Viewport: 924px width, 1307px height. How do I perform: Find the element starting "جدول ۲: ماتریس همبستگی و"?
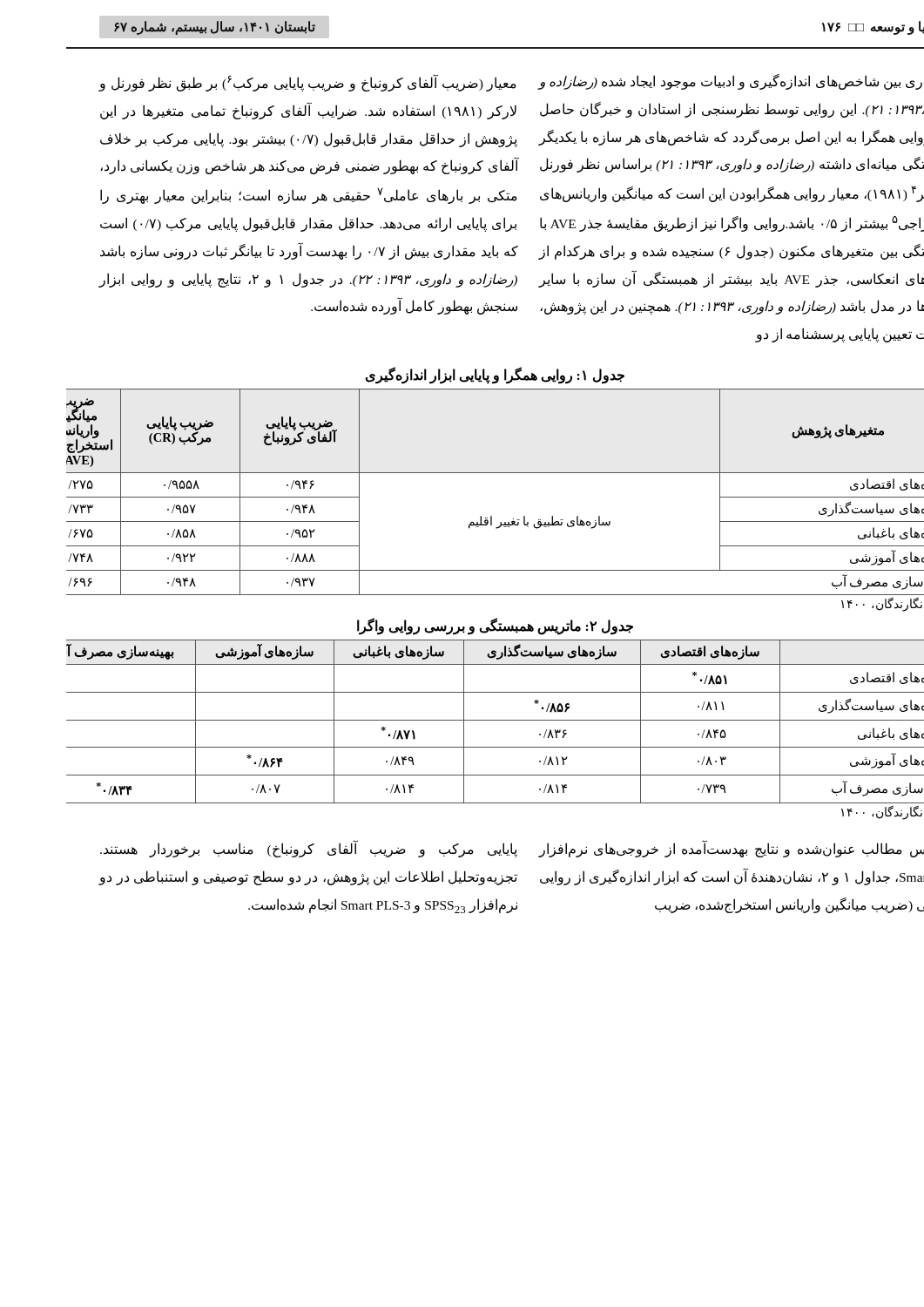click(429, 626)
